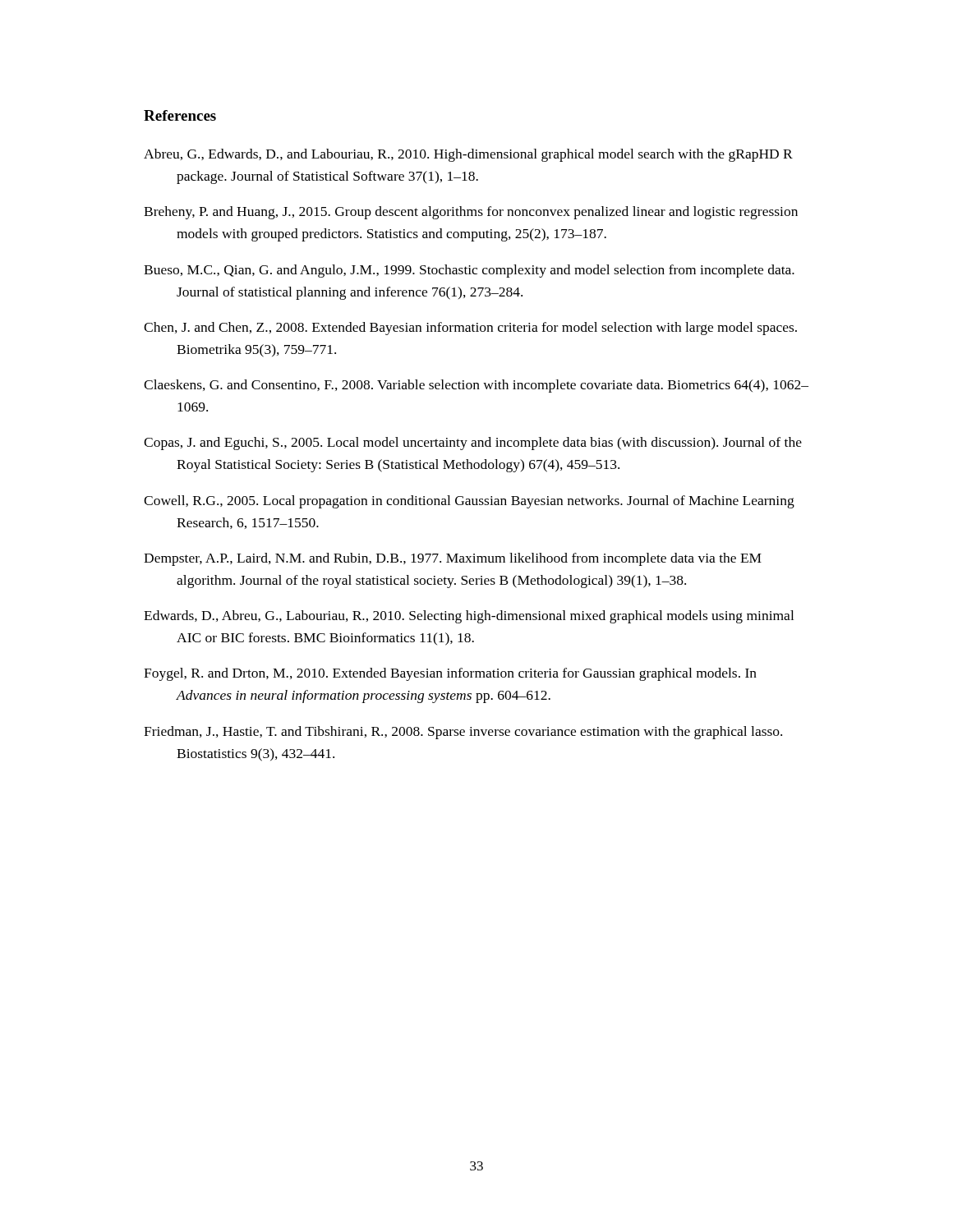Locate the block of text that opens with "Friedman, J., Hastie, T. and Tibshirani, R., 2008."
Image resolution: width=953 pixels, height=1232 pixels.
(464, 742)
